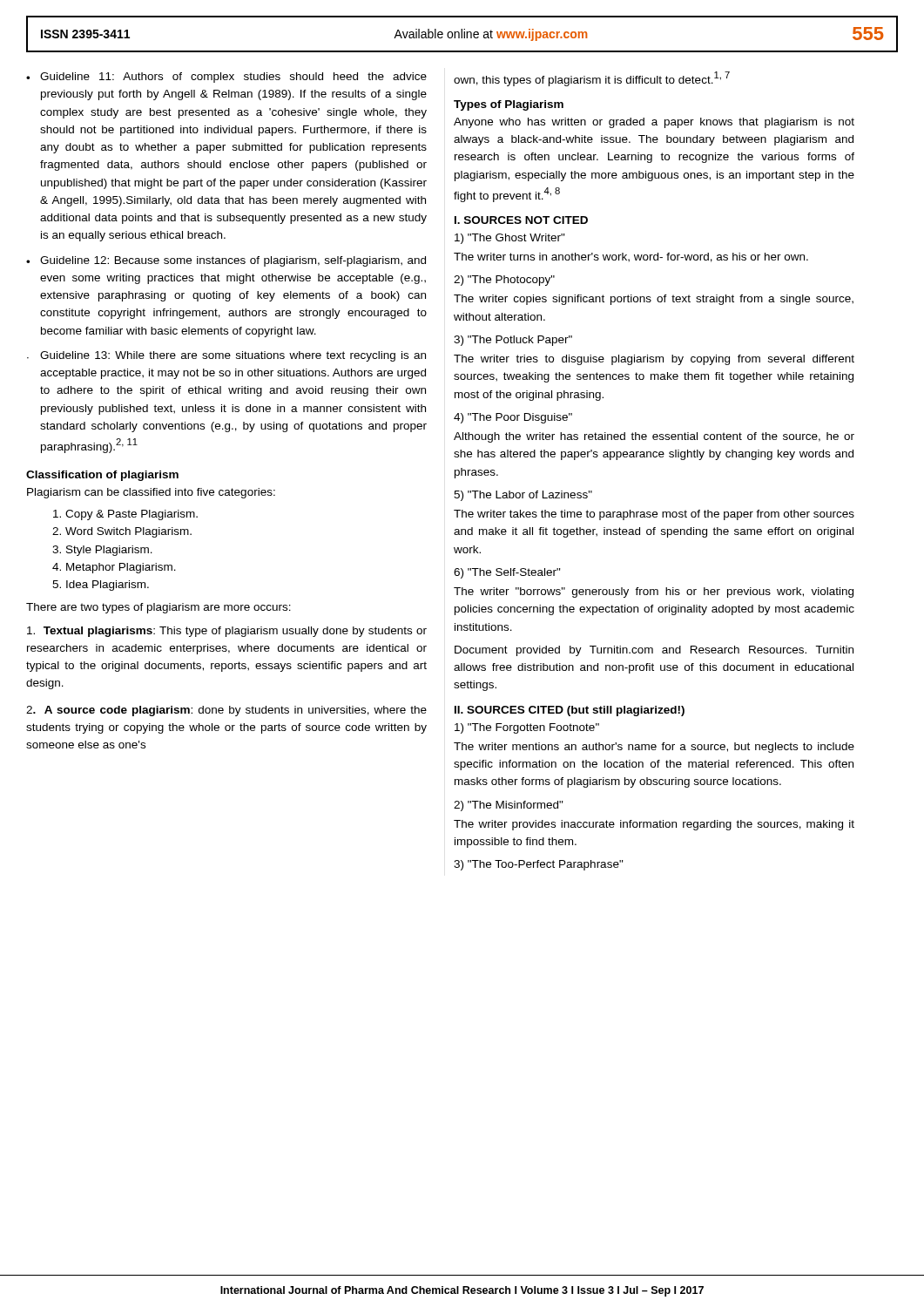
Task: Navigate to the region starting "1) "The Ghost Writer""
Action: [x=509, y=237]
